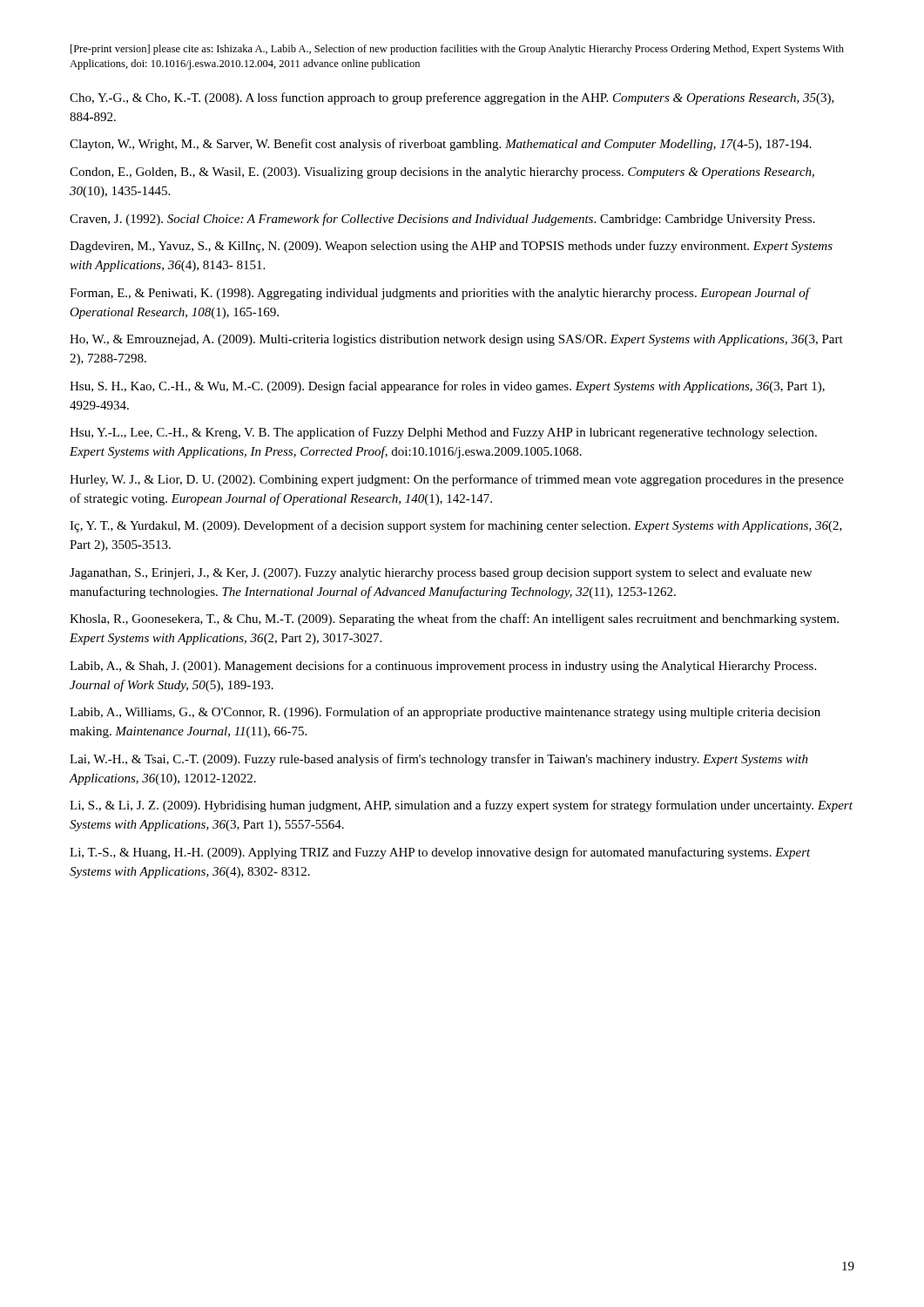Locate the element starting "Condon, E., Golden, B., & Wasil, E."
Viewport: 924px width, 1307px height.
point(442,181)
